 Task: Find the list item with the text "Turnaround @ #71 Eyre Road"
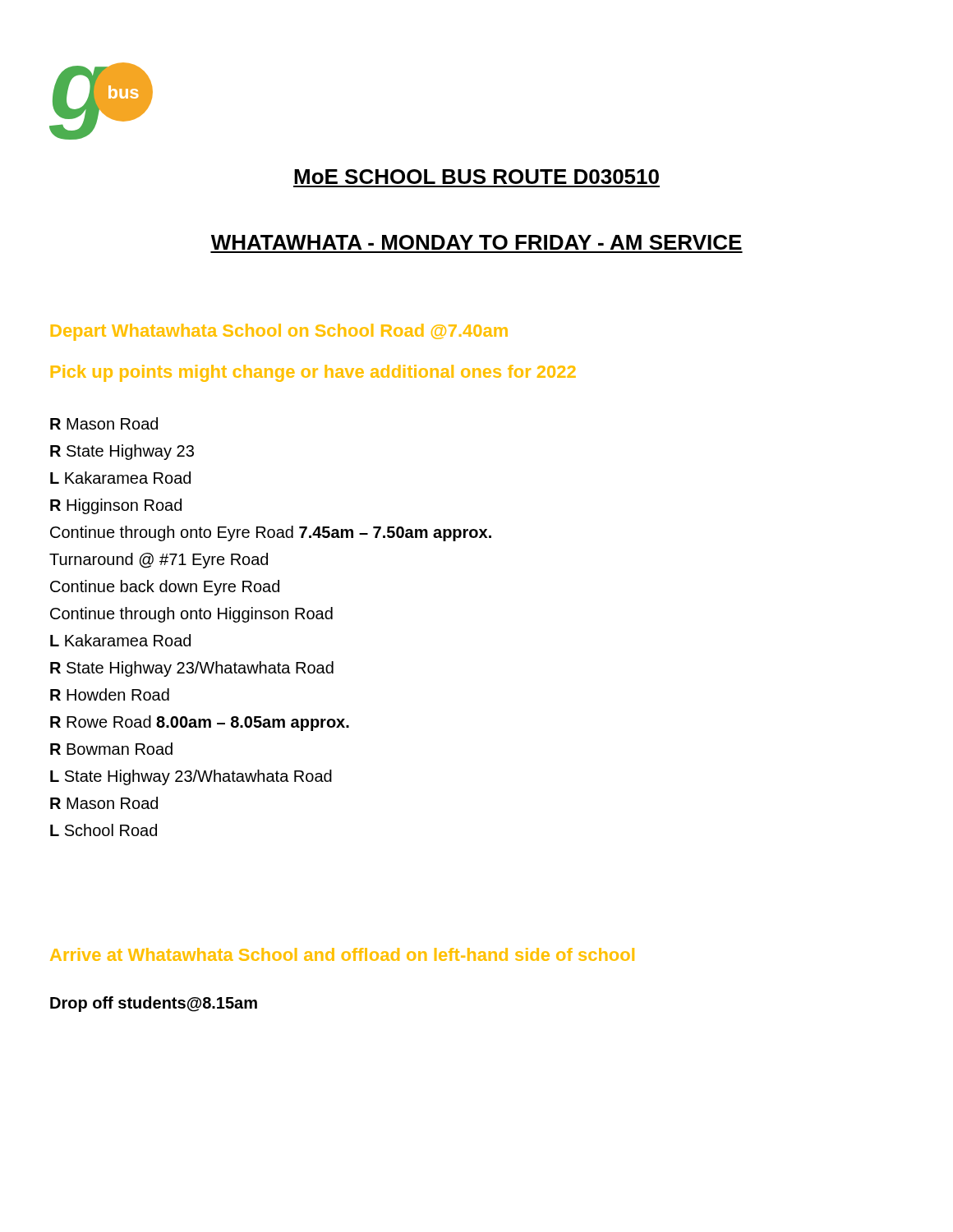[271, 560]
